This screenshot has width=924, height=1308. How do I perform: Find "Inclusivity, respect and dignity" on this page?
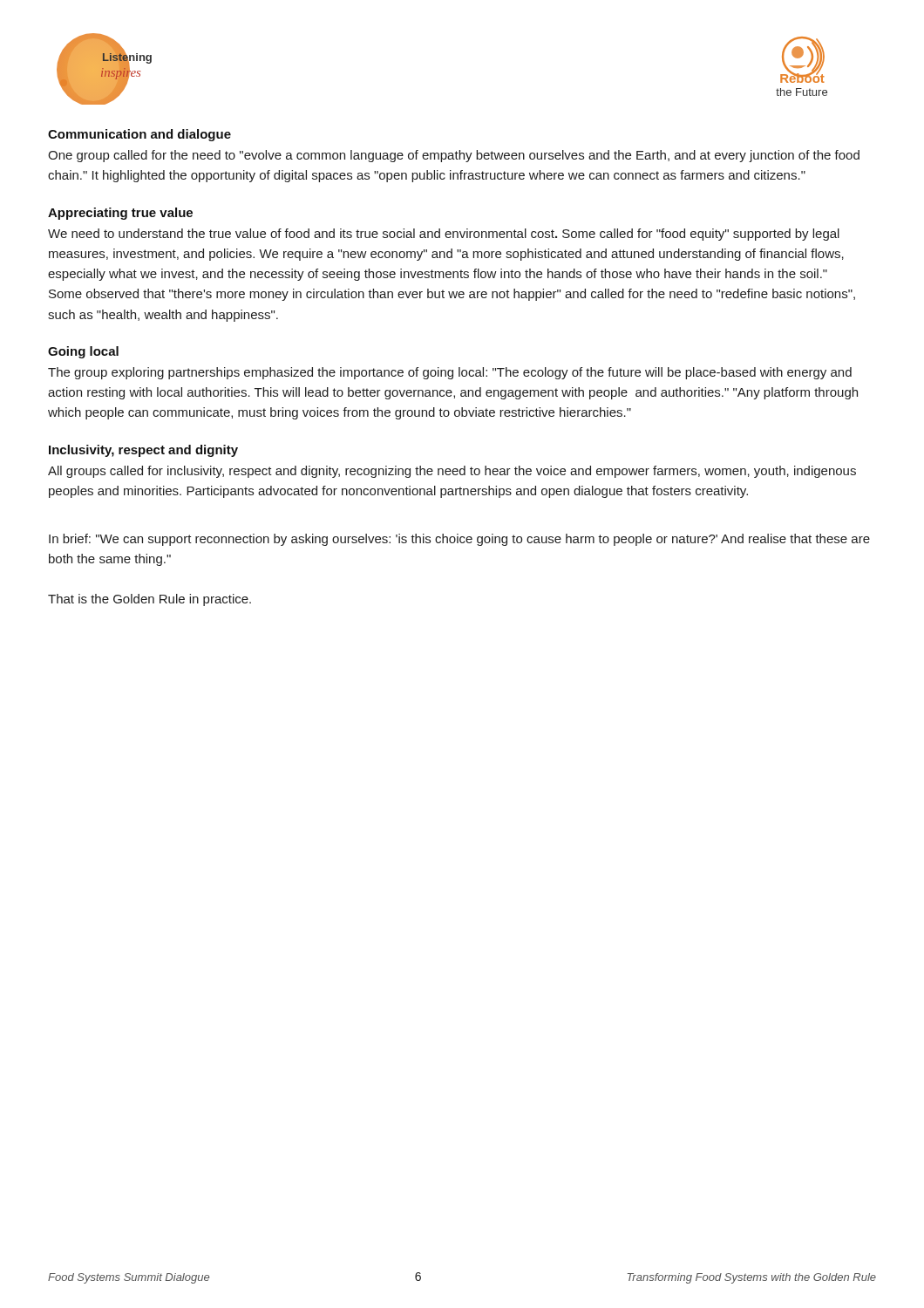143,449
